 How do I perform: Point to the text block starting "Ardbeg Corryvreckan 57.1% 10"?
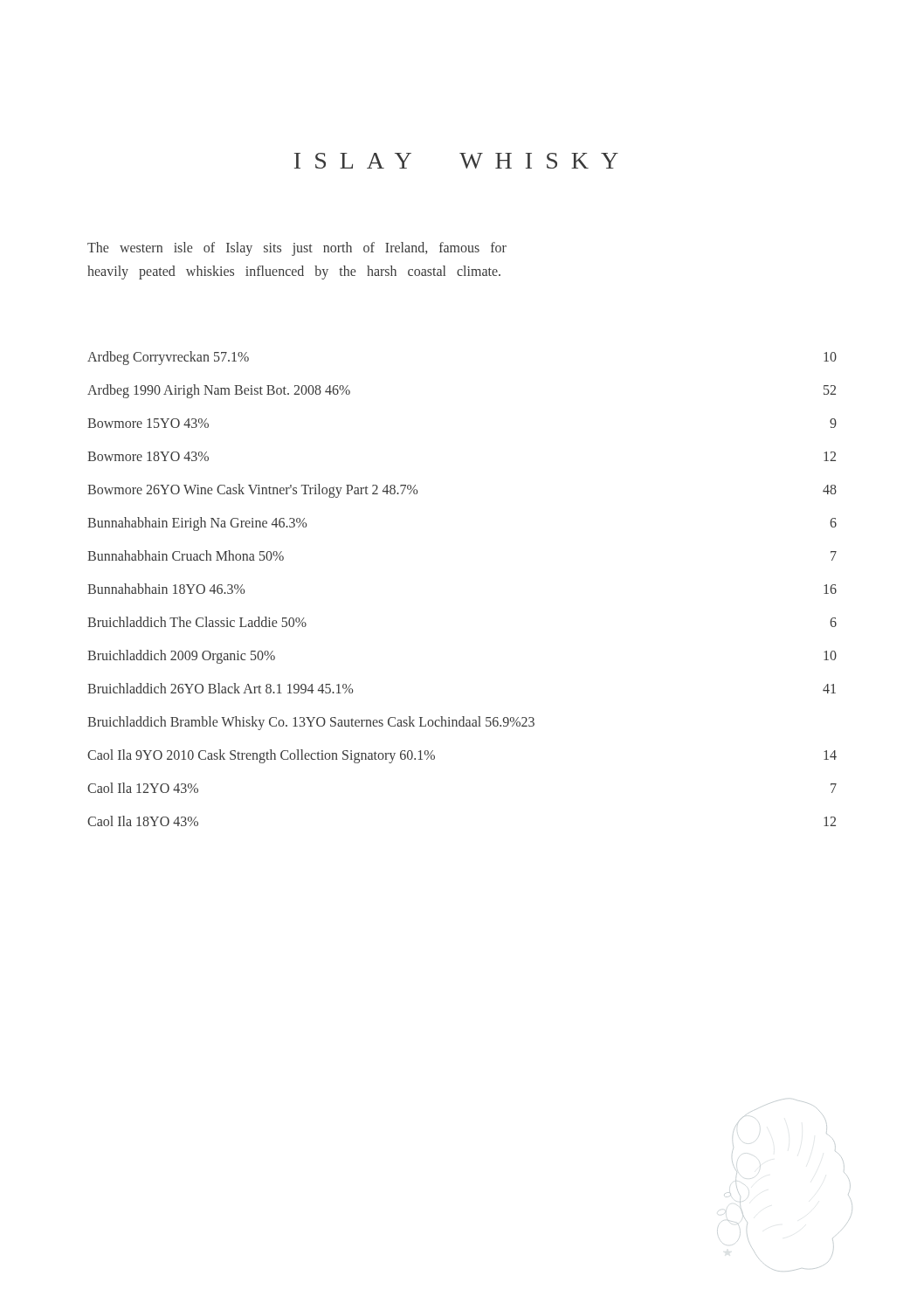[167, 358]
